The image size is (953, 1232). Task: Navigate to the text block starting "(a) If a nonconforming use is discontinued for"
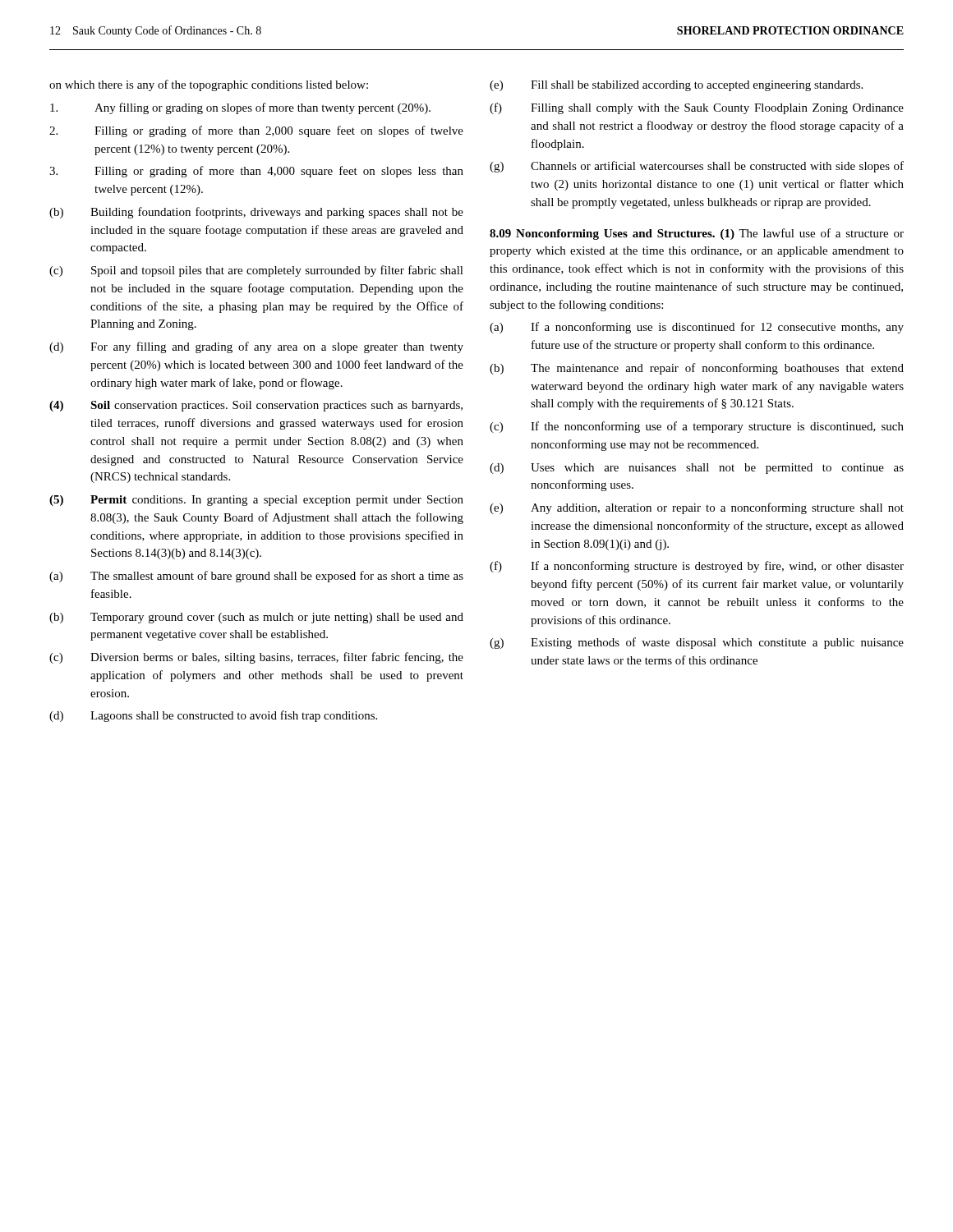pos(697,337)
